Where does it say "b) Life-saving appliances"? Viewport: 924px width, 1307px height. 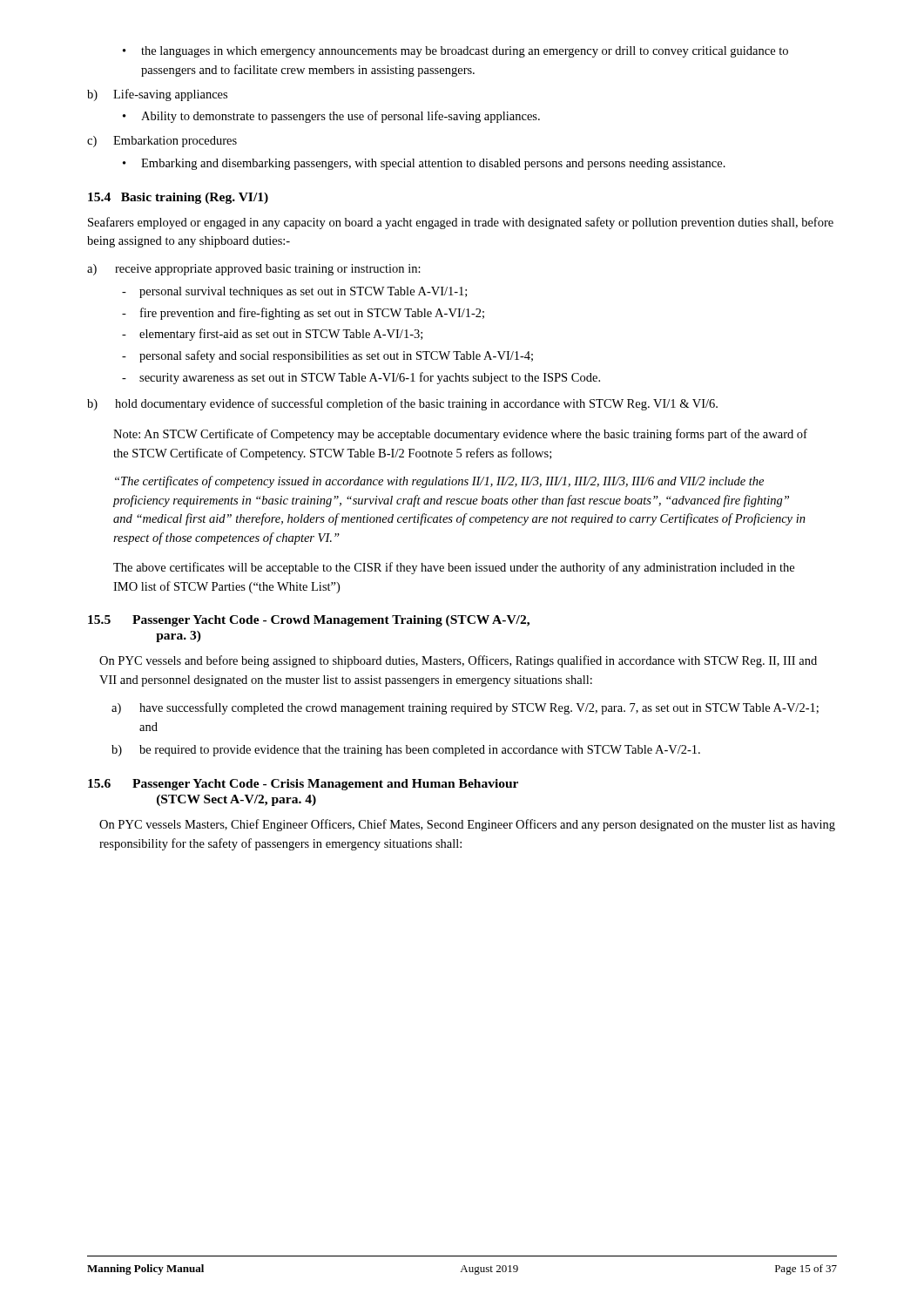157,94
